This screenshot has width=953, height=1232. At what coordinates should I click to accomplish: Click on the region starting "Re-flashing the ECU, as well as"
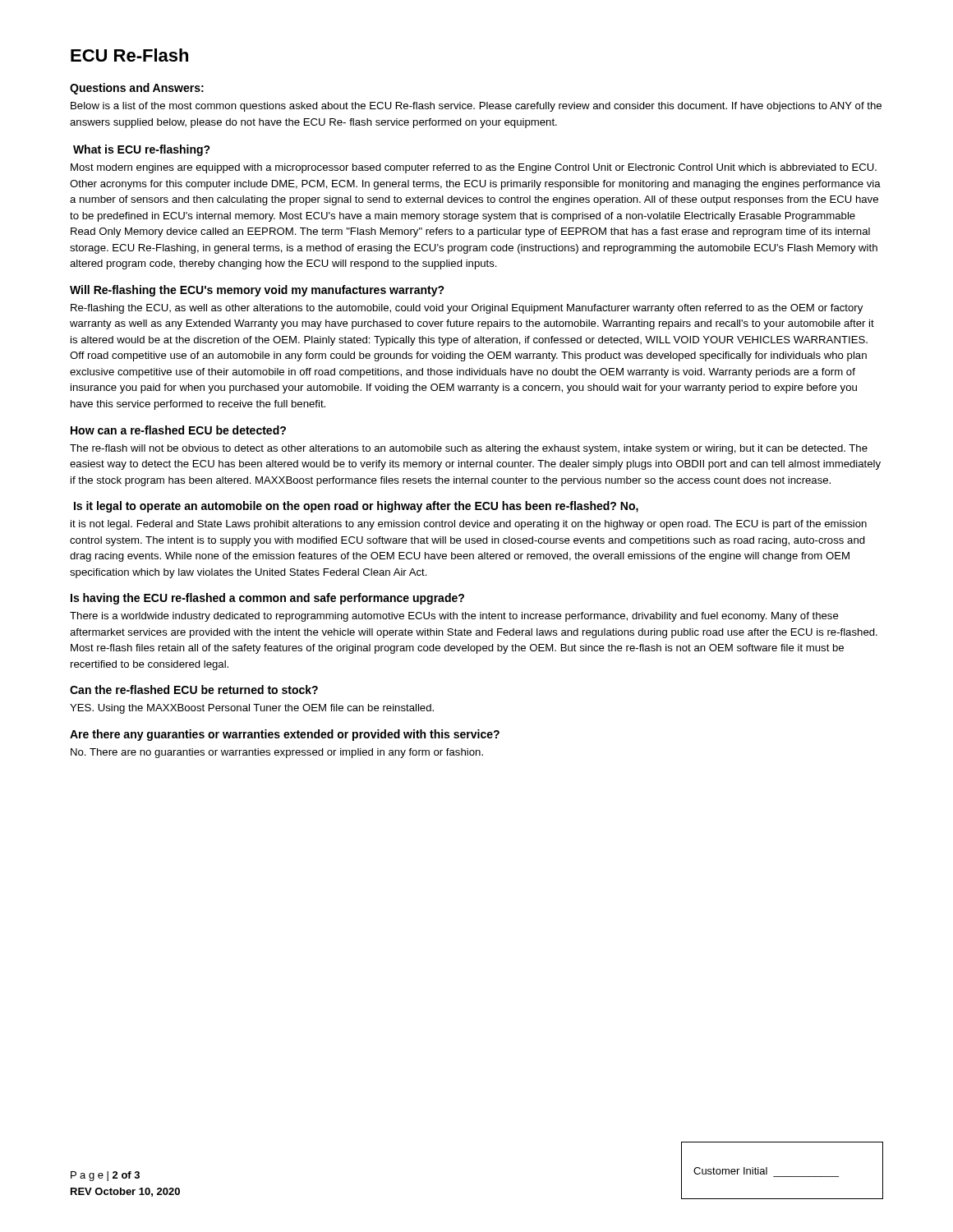tap(476, 356)
